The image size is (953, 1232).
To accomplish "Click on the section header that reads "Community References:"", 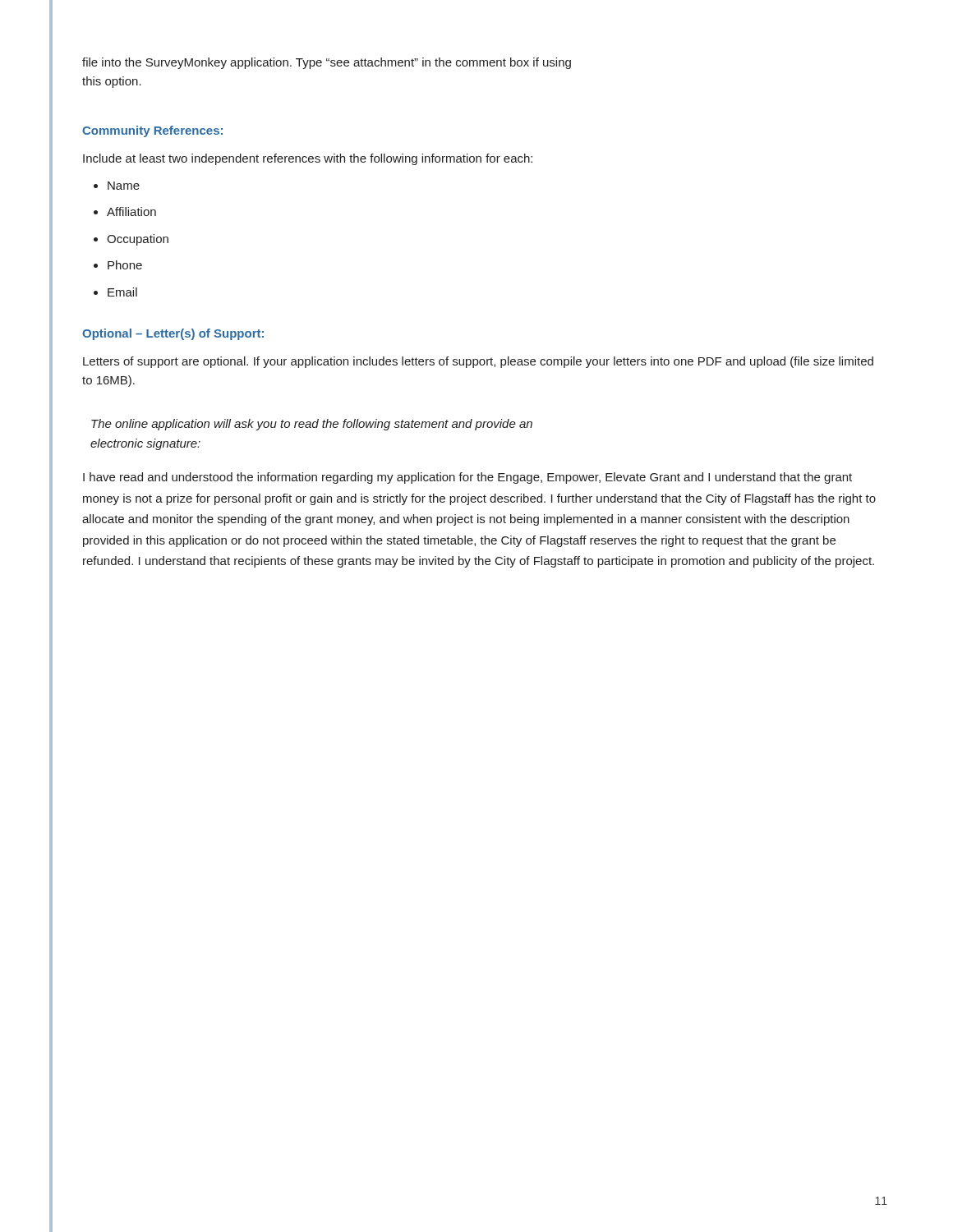I will pyautogui.click(x=152, y=131).
